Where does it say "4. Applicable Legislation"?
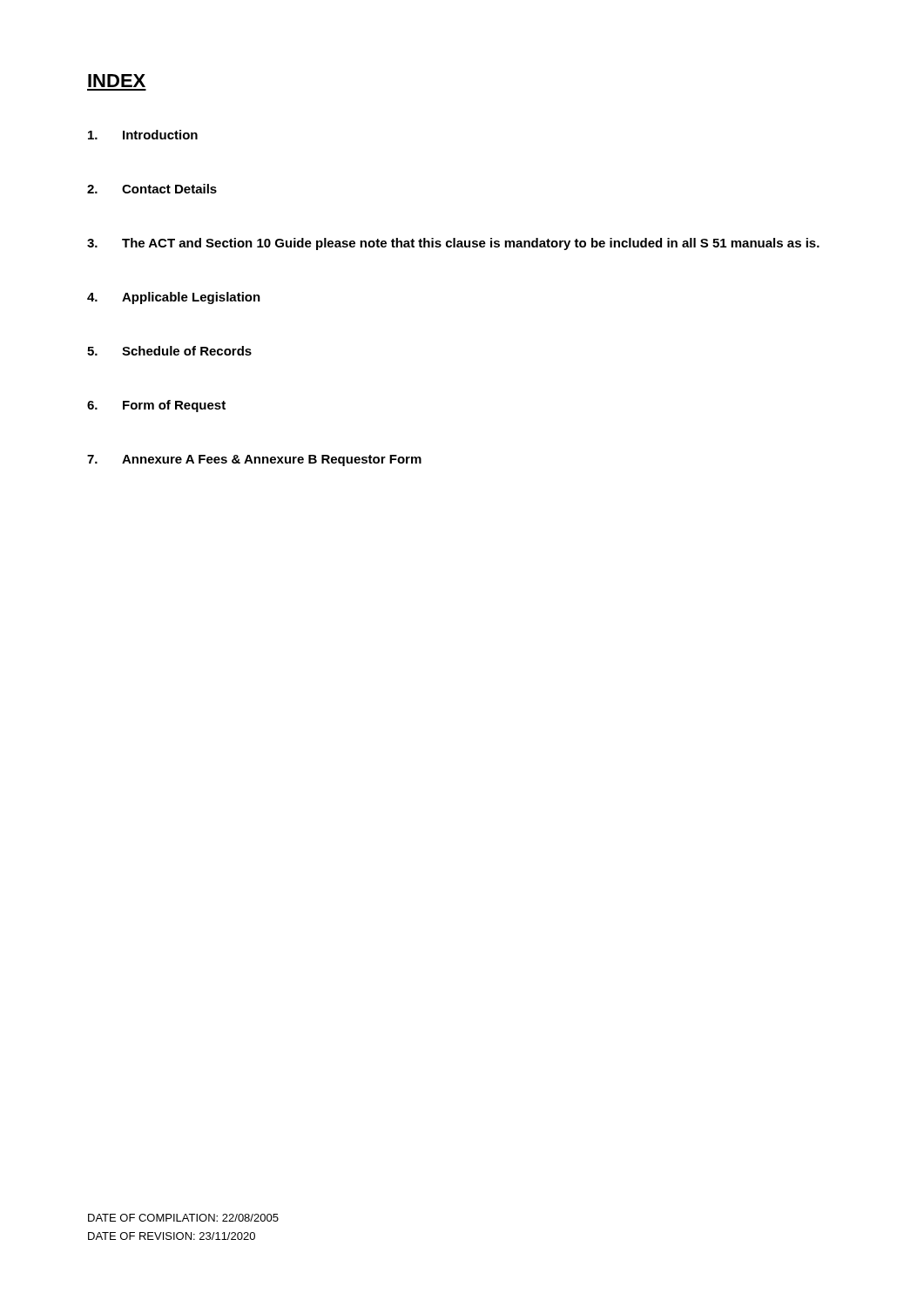The width and height of the screenshot is (924, 1307). coord(174,298)
